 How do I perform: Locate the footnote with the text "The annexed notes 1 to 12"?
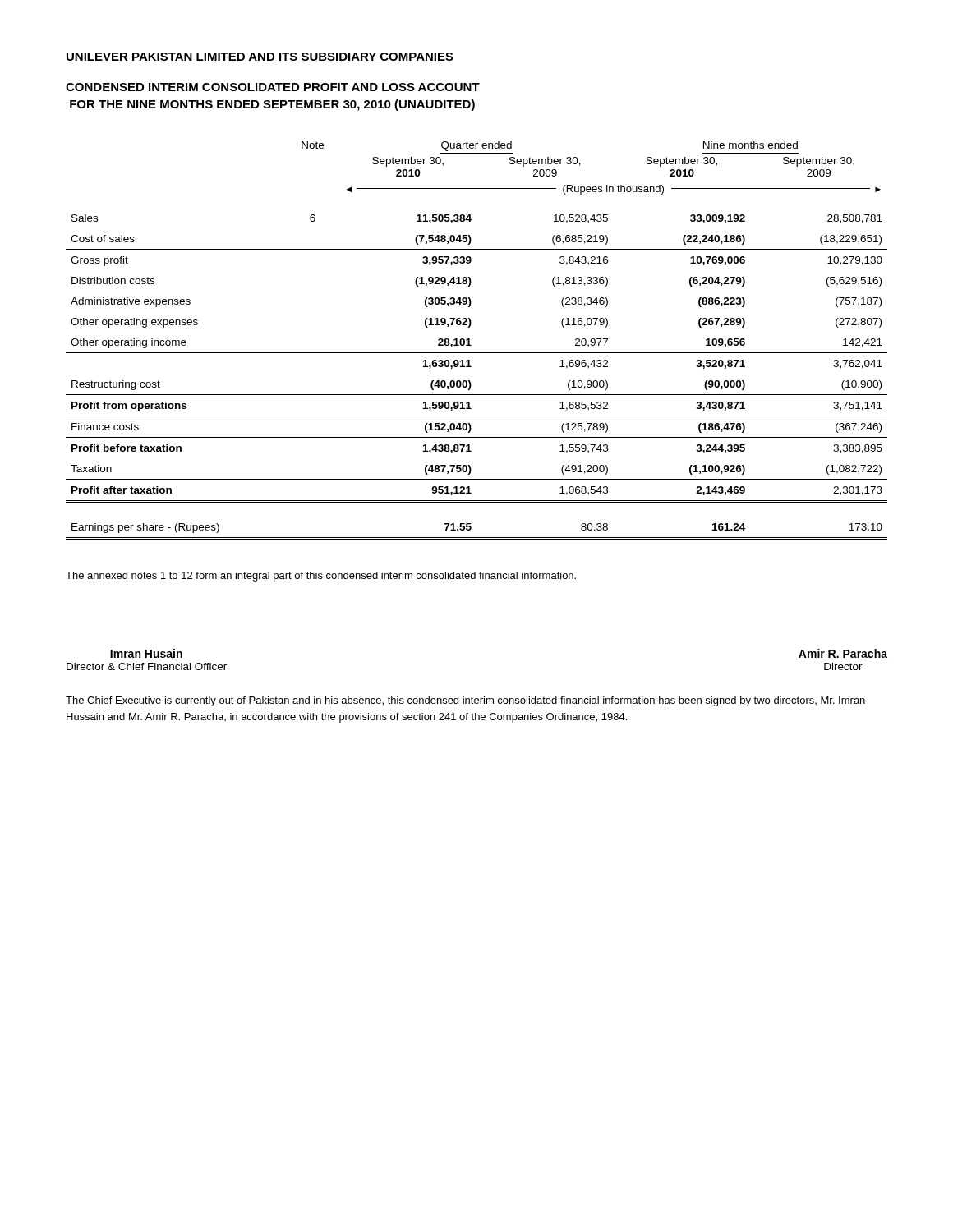click(x=321, y=575)
